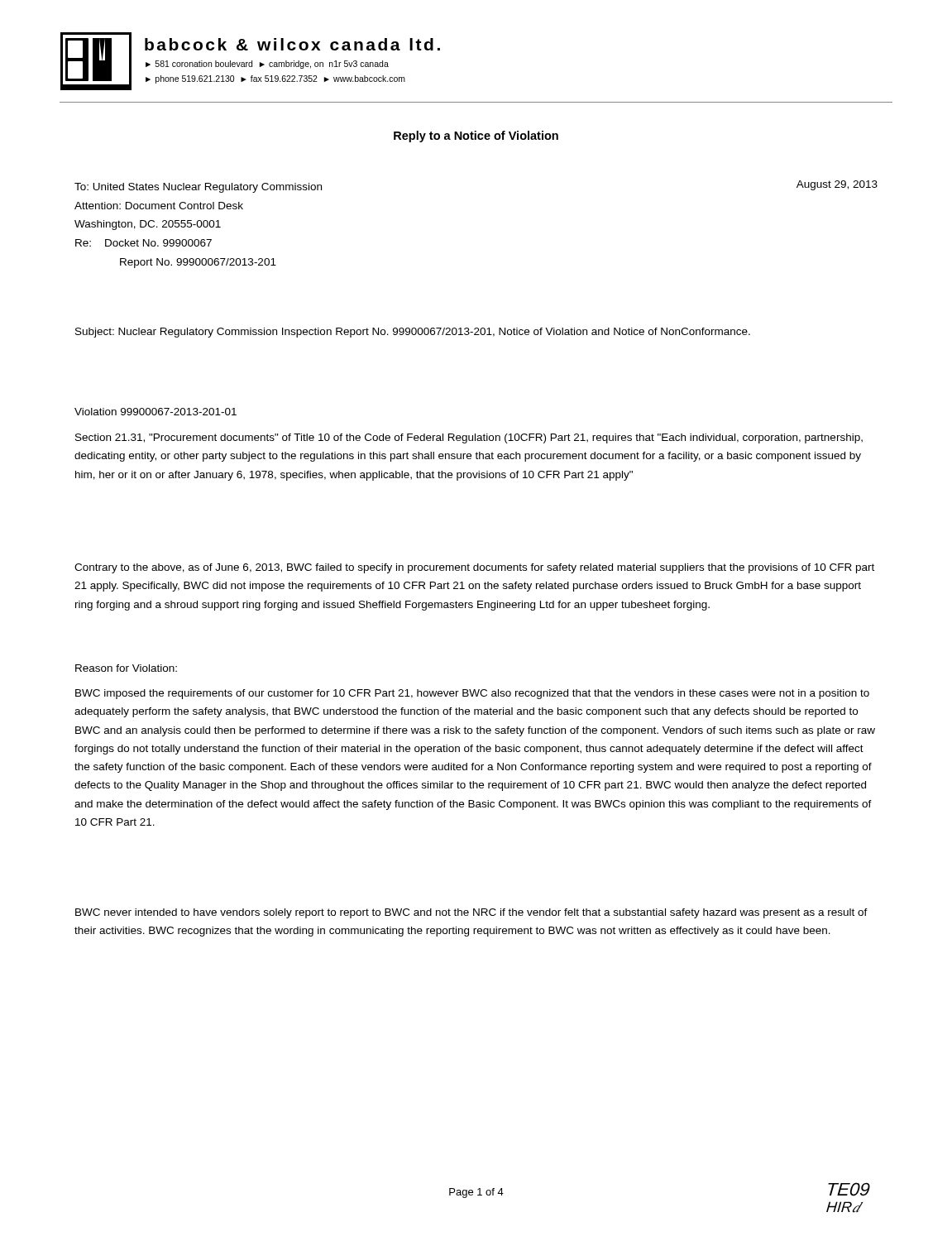
Task: Point to the block starting "Section 21.31, "Procurement documents""
Action: pyautogui.click(x=469, y=456)
